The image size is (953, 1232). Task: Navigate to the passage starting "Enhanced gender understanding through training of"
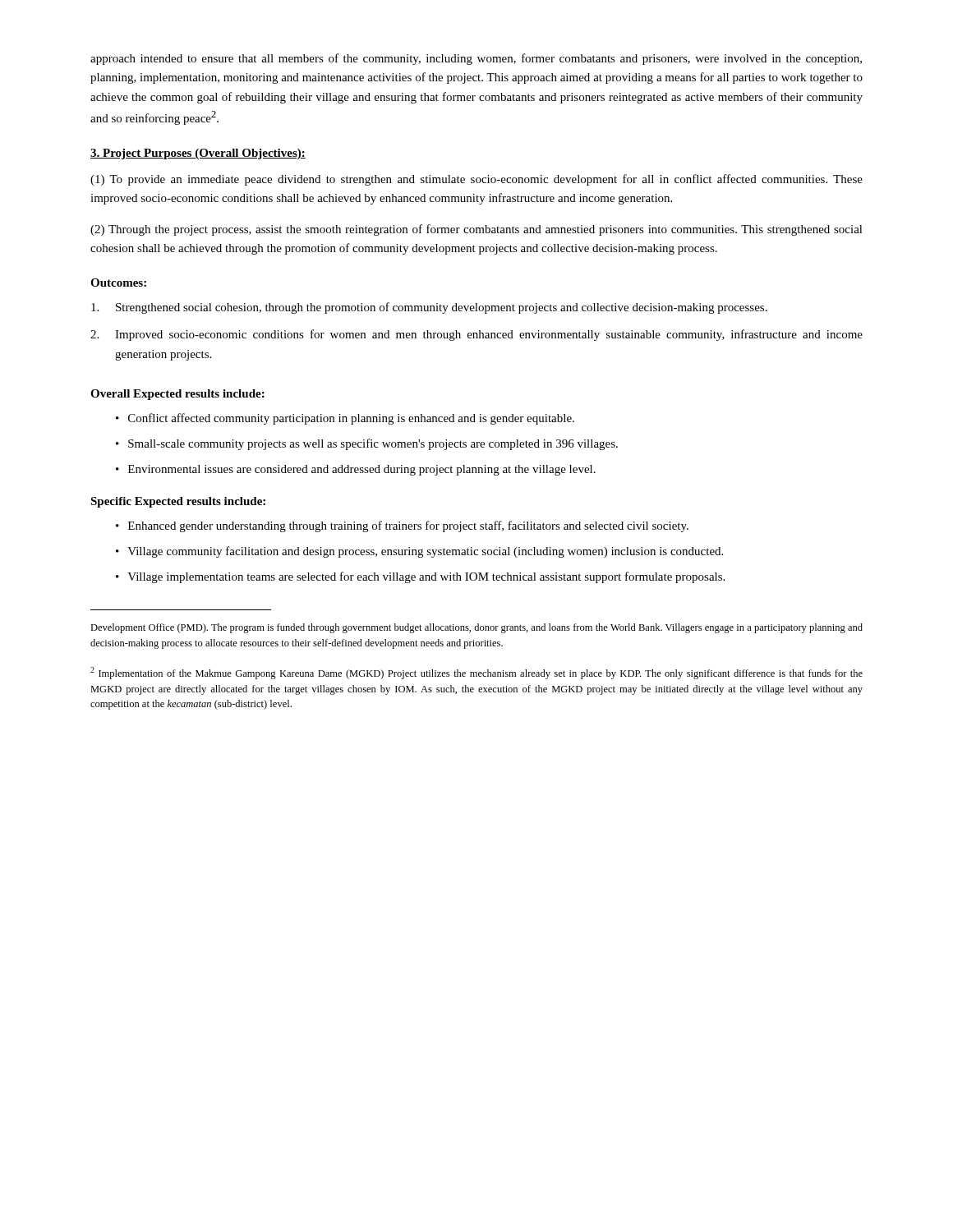coord(408,525)
